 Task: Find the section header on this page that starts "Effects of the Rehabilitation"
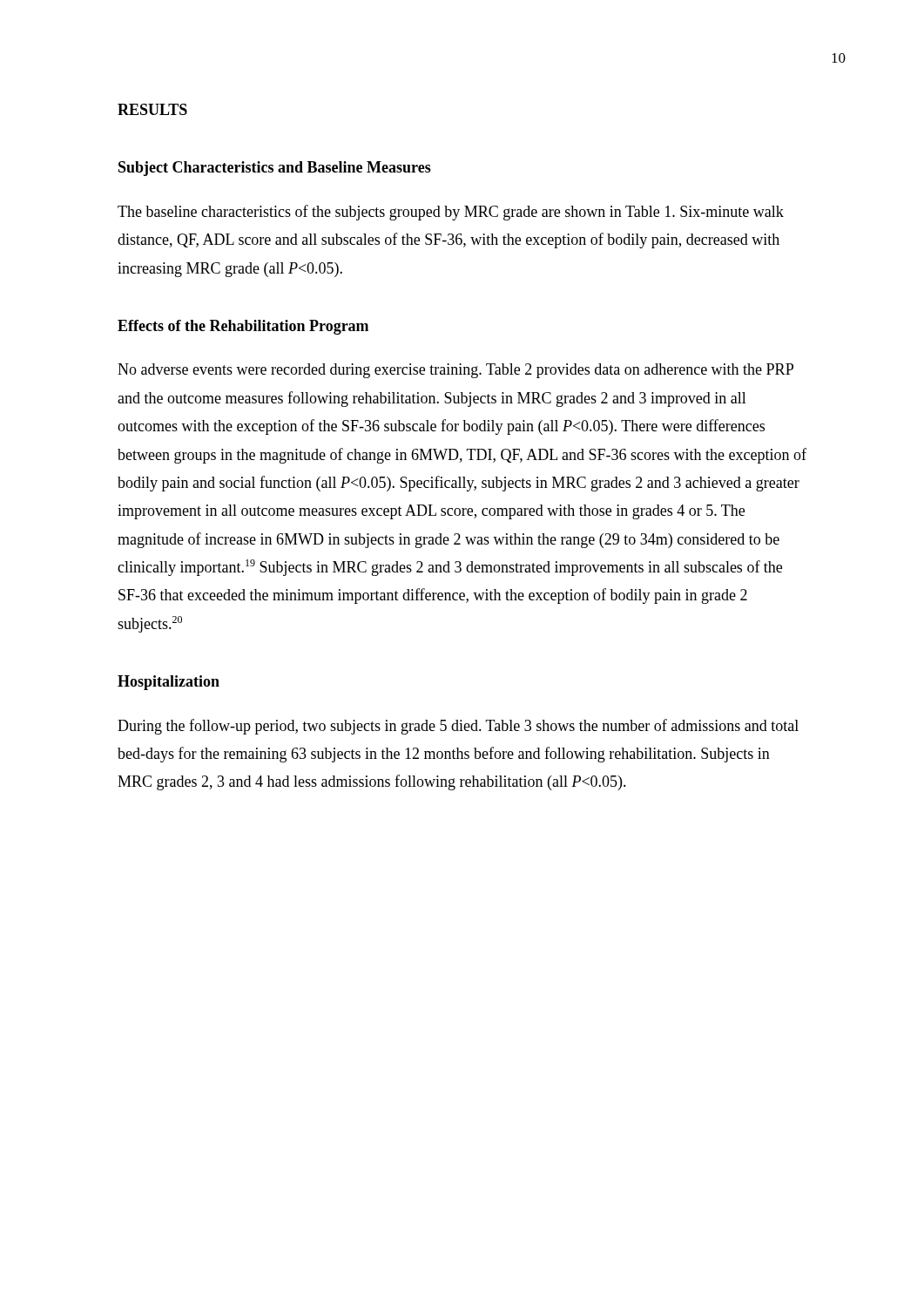coord(243,326)
